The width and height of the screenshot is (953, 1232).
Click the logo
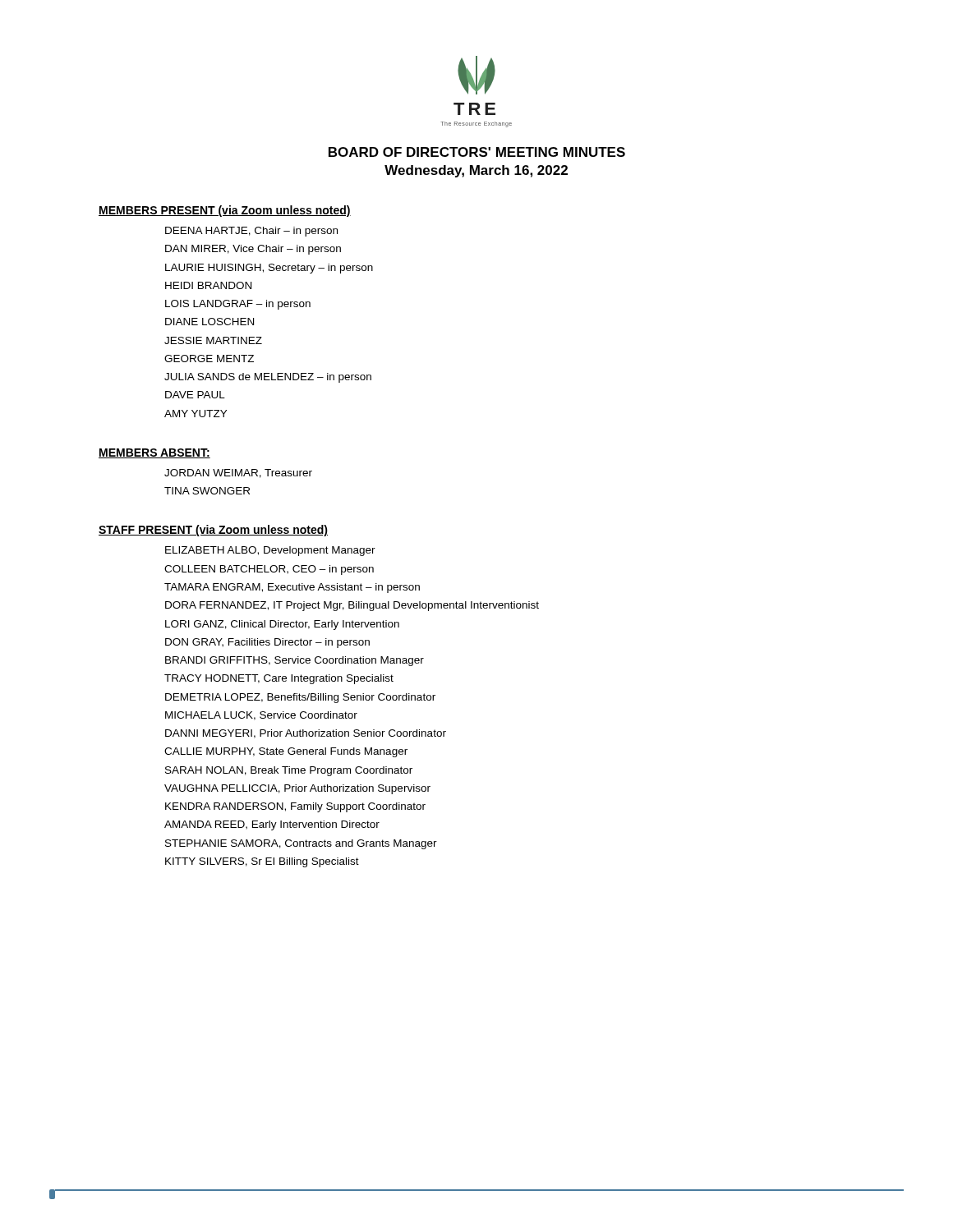476,114
